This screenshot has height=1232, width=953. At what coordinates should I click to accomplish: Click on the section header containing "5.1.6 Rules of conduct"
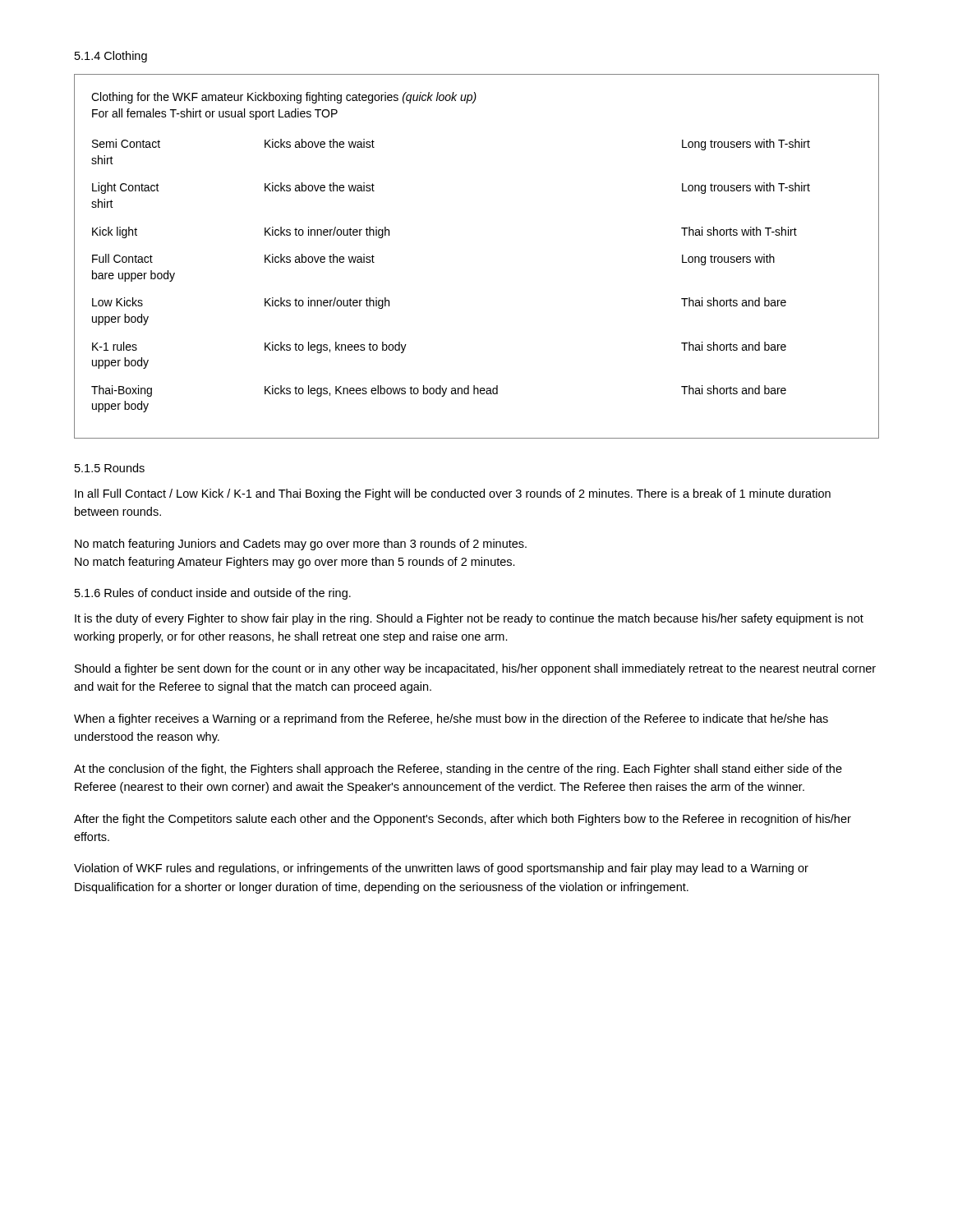[213, 593]
